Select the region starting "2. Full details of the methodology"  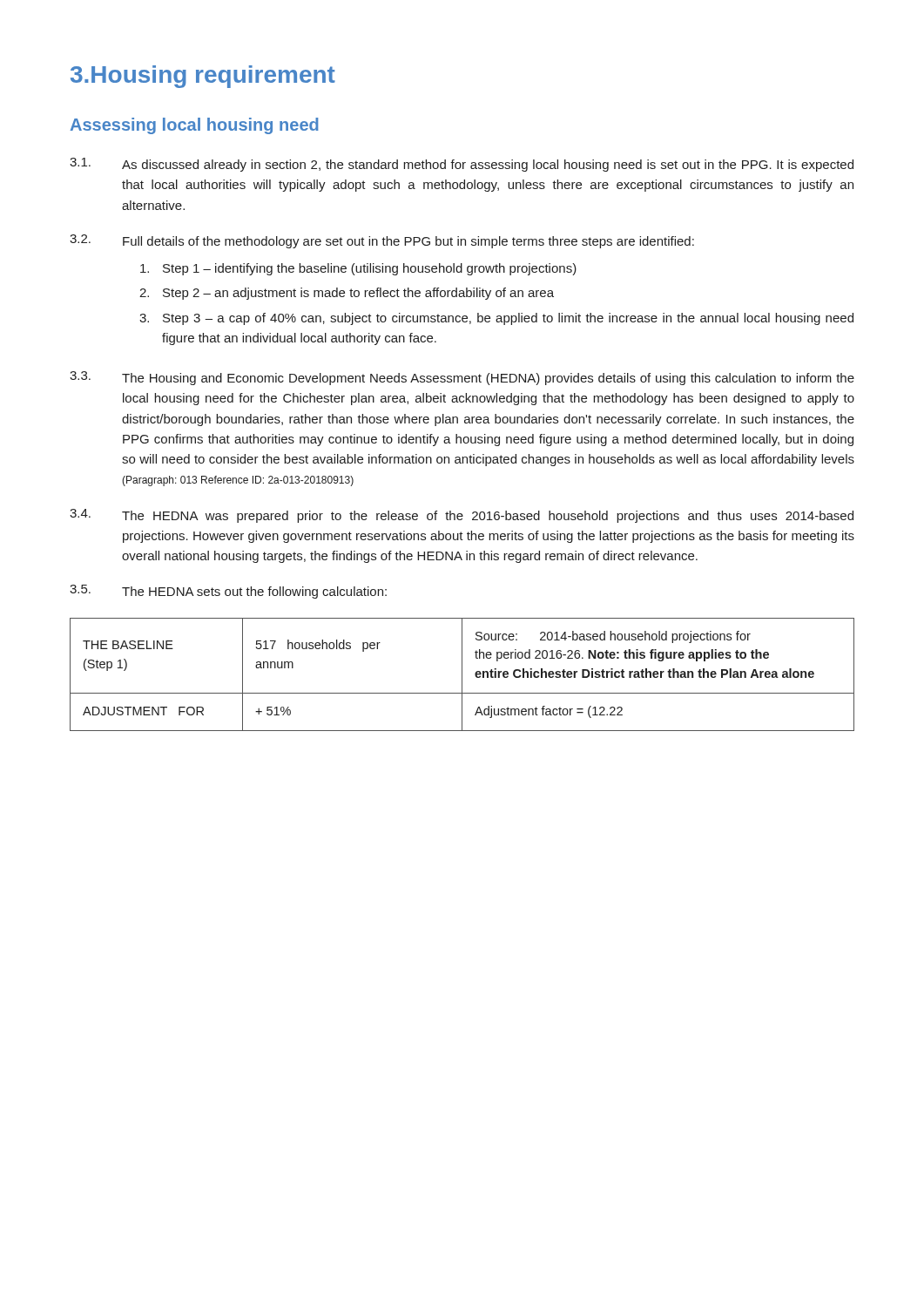[x=462, y=291]
